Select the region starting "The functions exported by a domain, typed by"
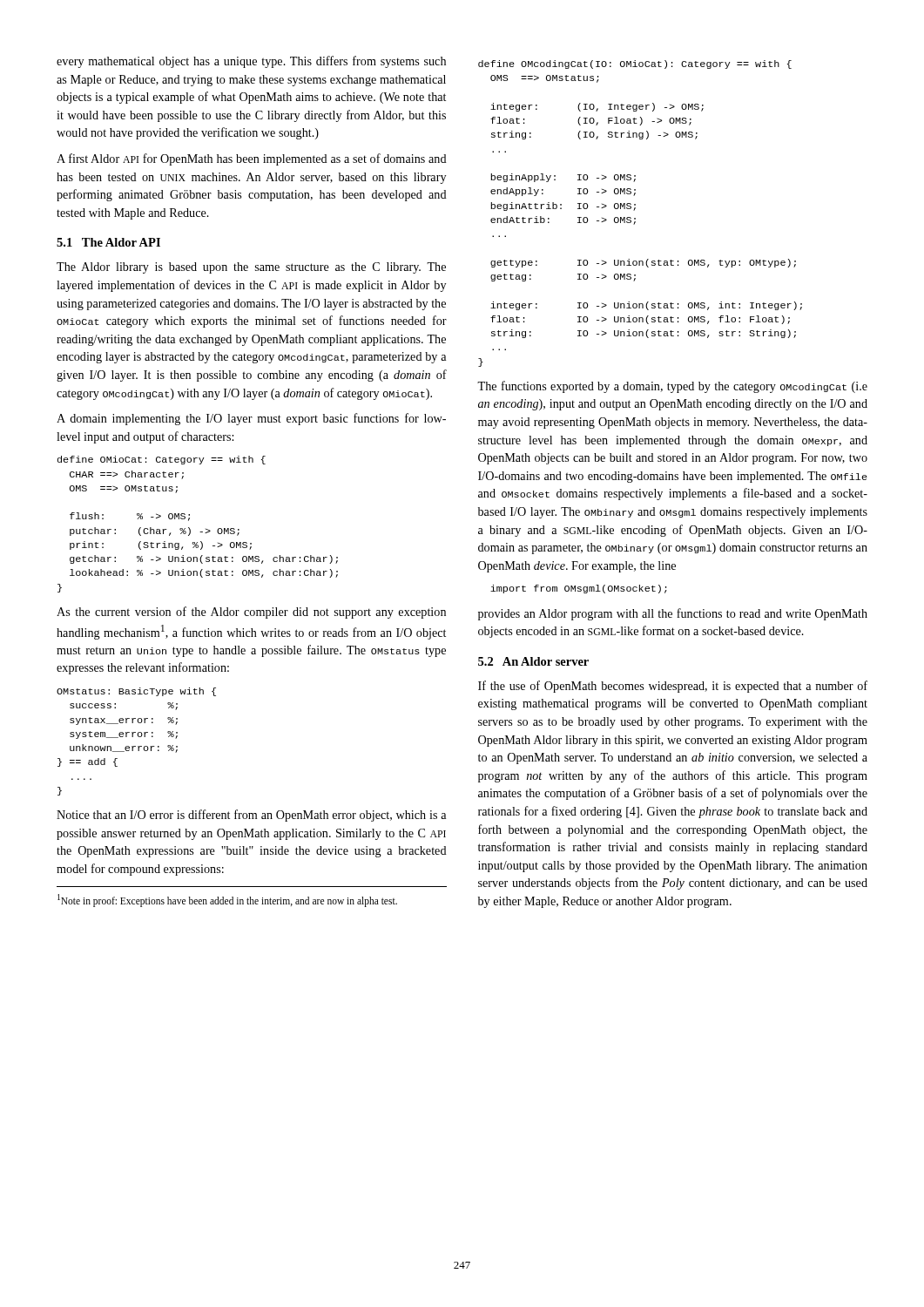The height and width of the screenshot is (1307, 924). pos(673,476)
